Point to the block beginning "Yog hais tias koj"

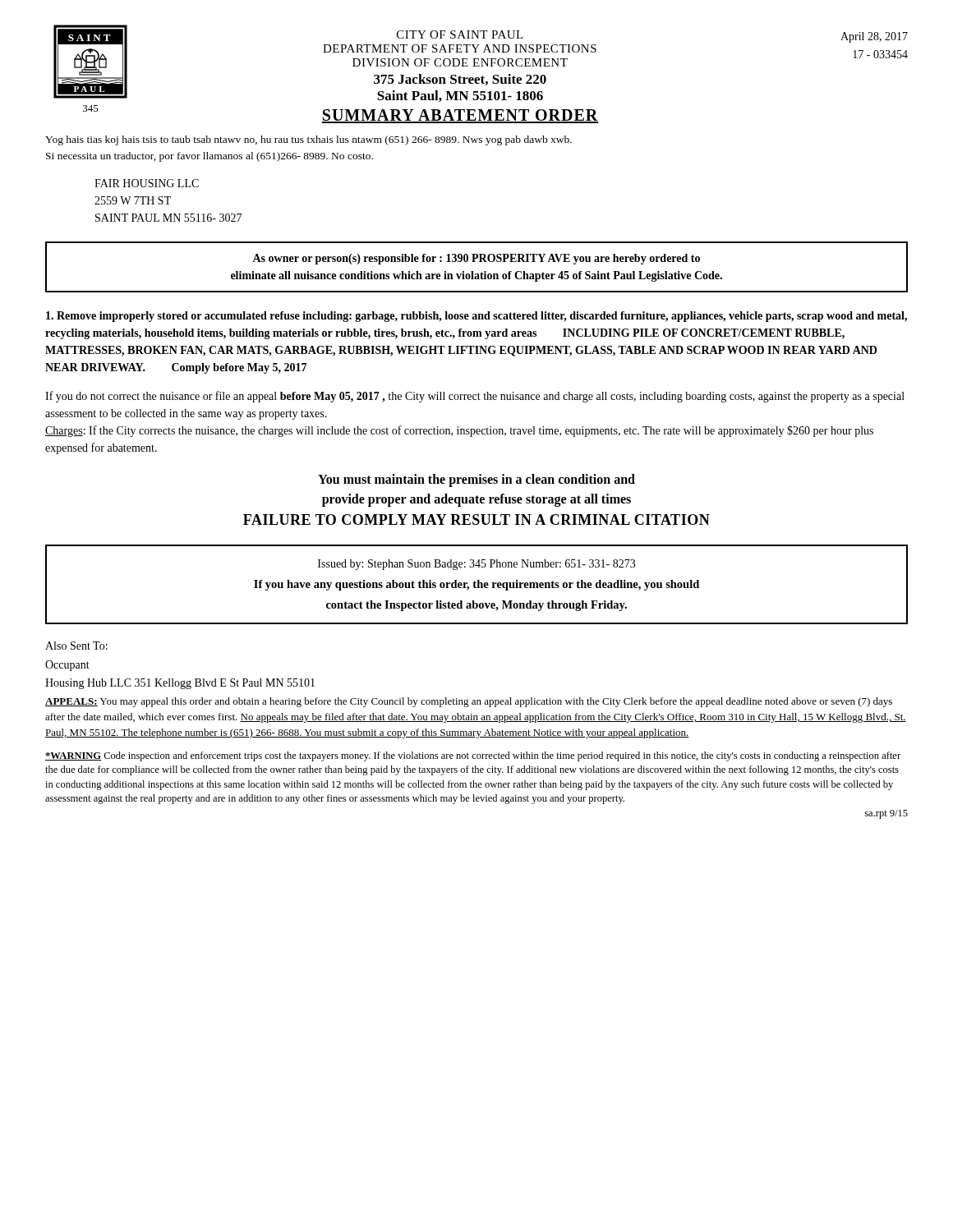tap(309, 147)
